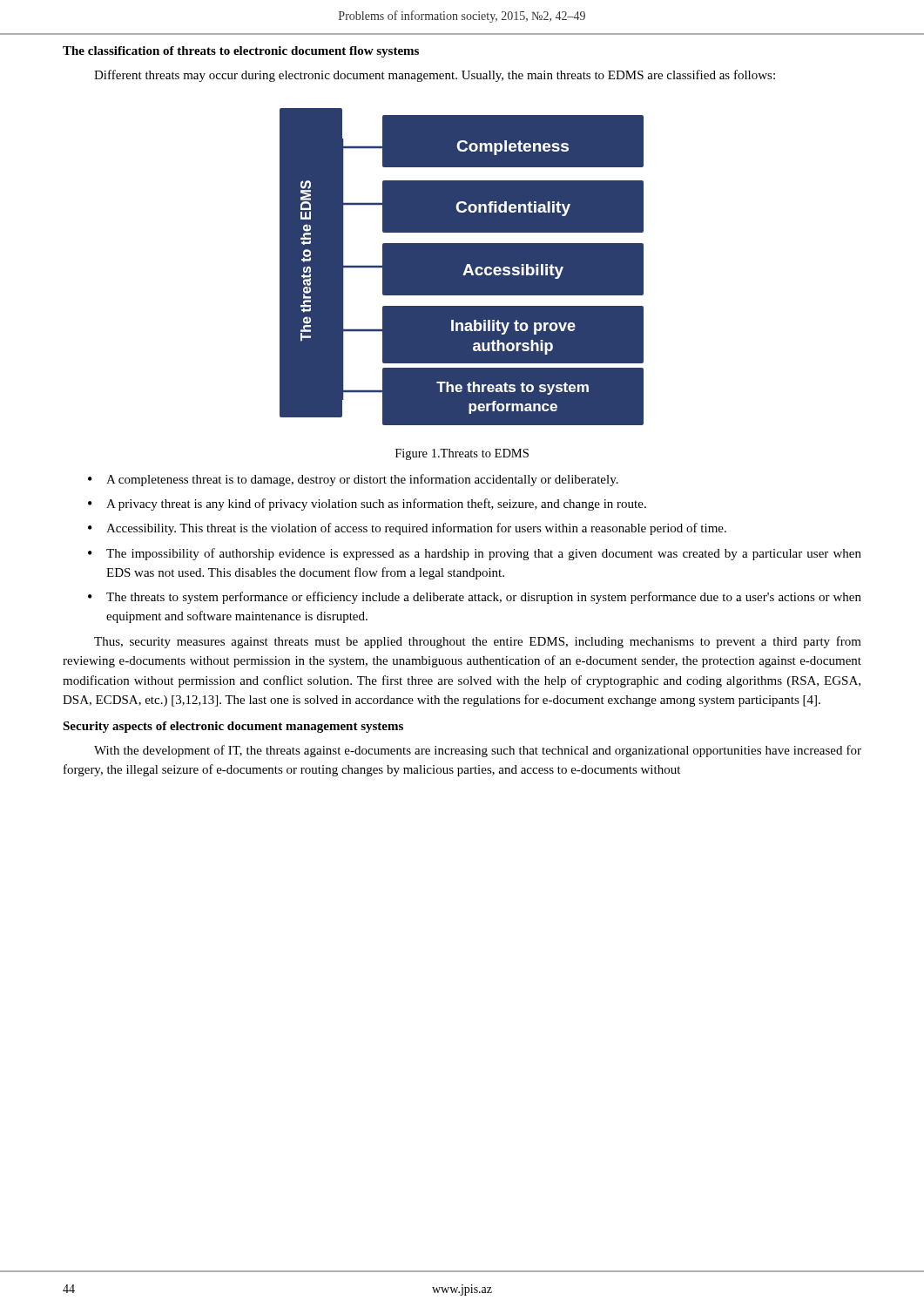
Task: Click the passage that begins "Different threats may occur"
Action: coord(435,75)
